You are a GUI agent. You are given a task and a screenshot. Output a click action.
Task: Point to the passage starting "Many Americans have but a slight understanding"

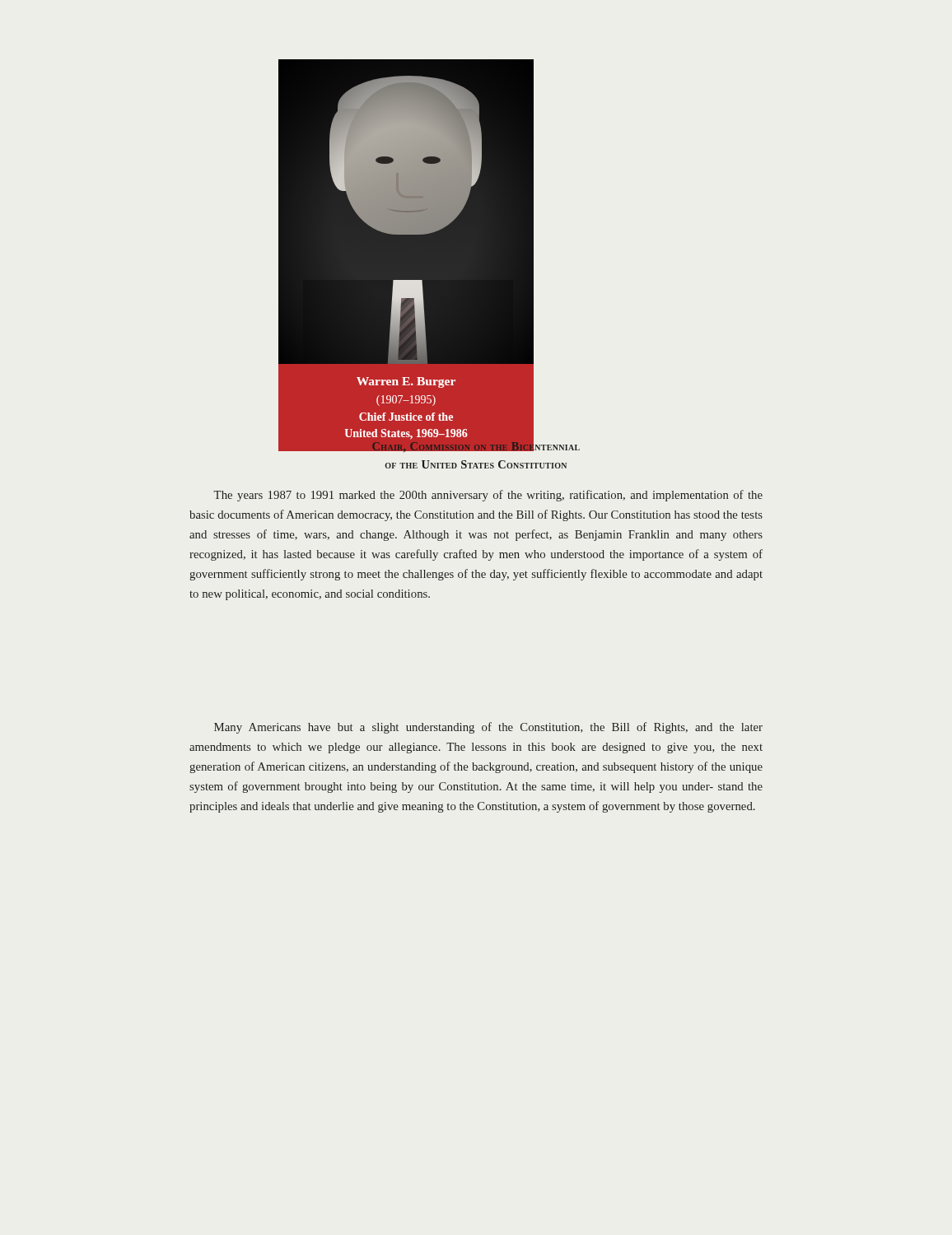[x=476, y=767]
